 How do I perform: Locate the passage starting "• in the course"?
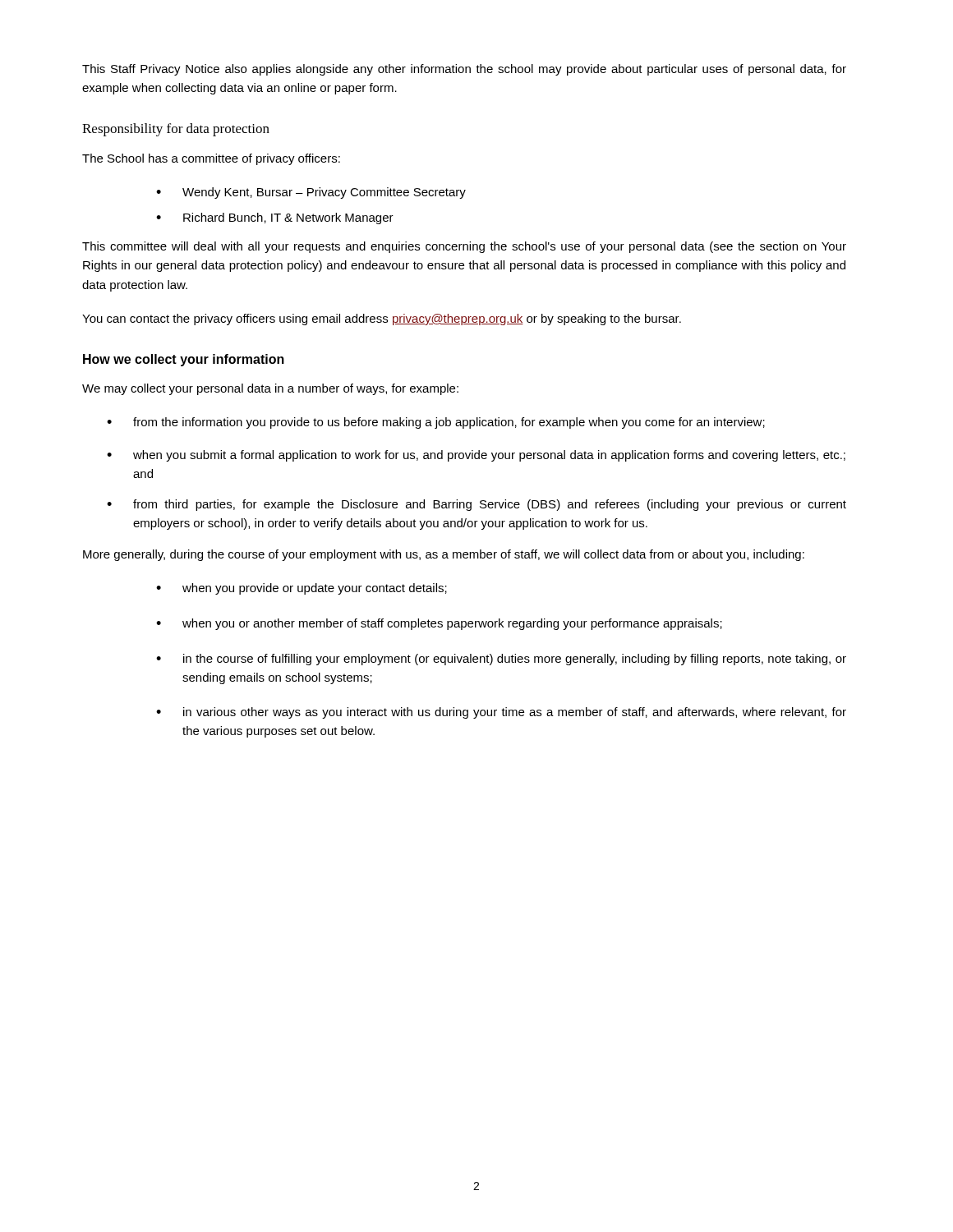pyautogui.click(x=501, y=668)
